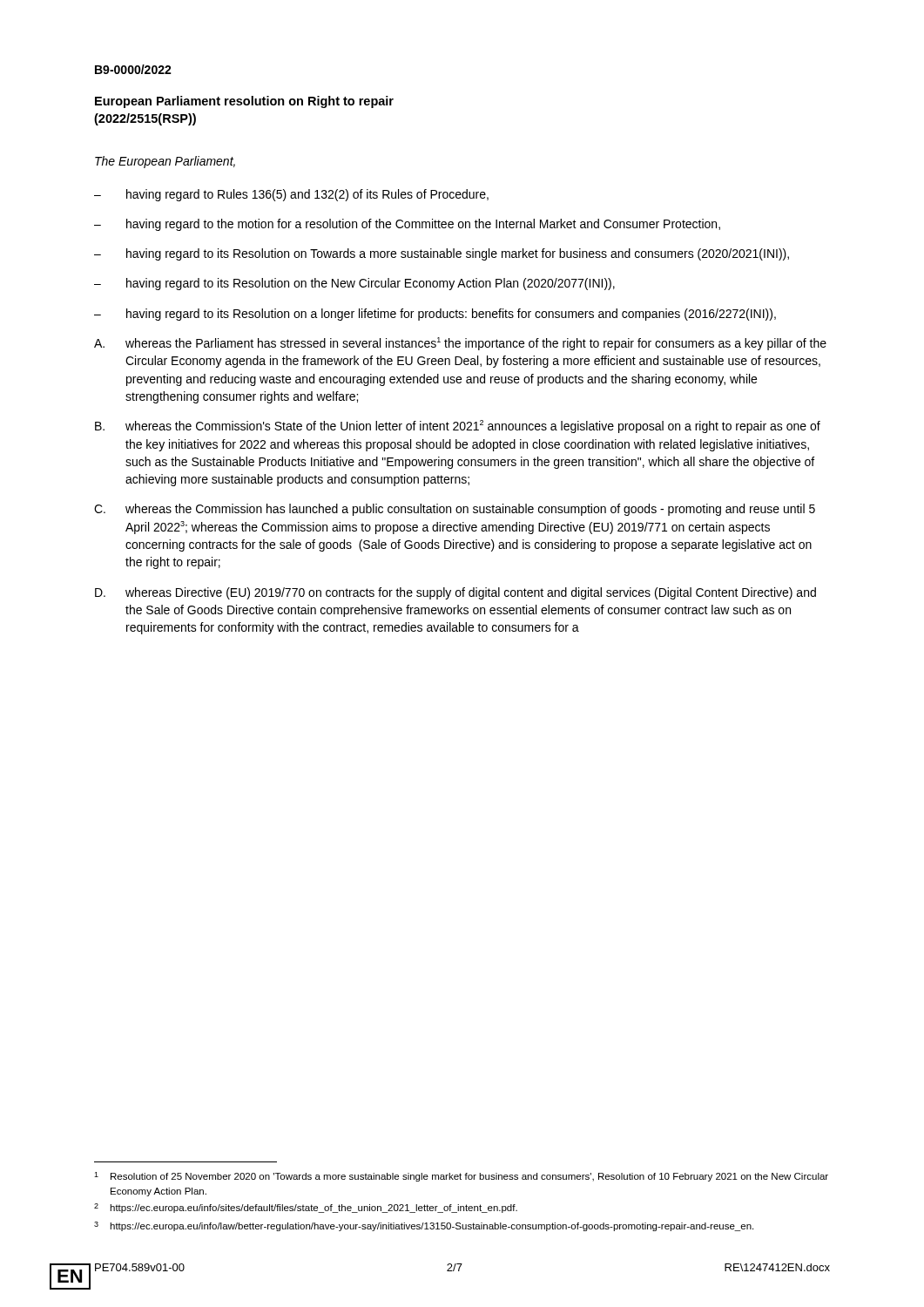Find the list item containing "D. whereas Directive (EU) 2019/770 on"
The height and width of the screenshot is (1307, 924).
coord(462,610)
